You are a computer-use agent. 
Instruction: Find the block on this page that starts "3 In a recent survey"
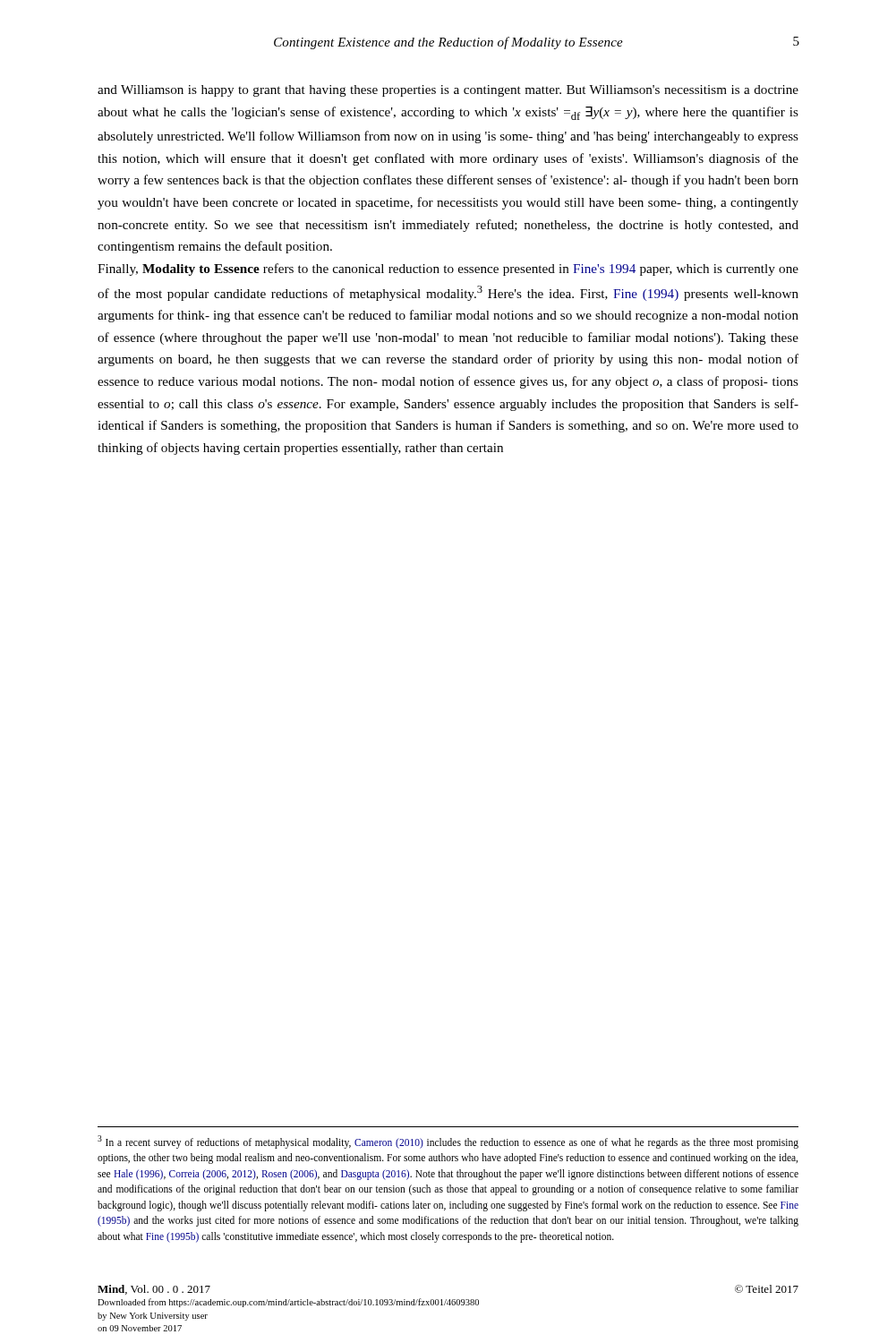(x=448, y=1189)
